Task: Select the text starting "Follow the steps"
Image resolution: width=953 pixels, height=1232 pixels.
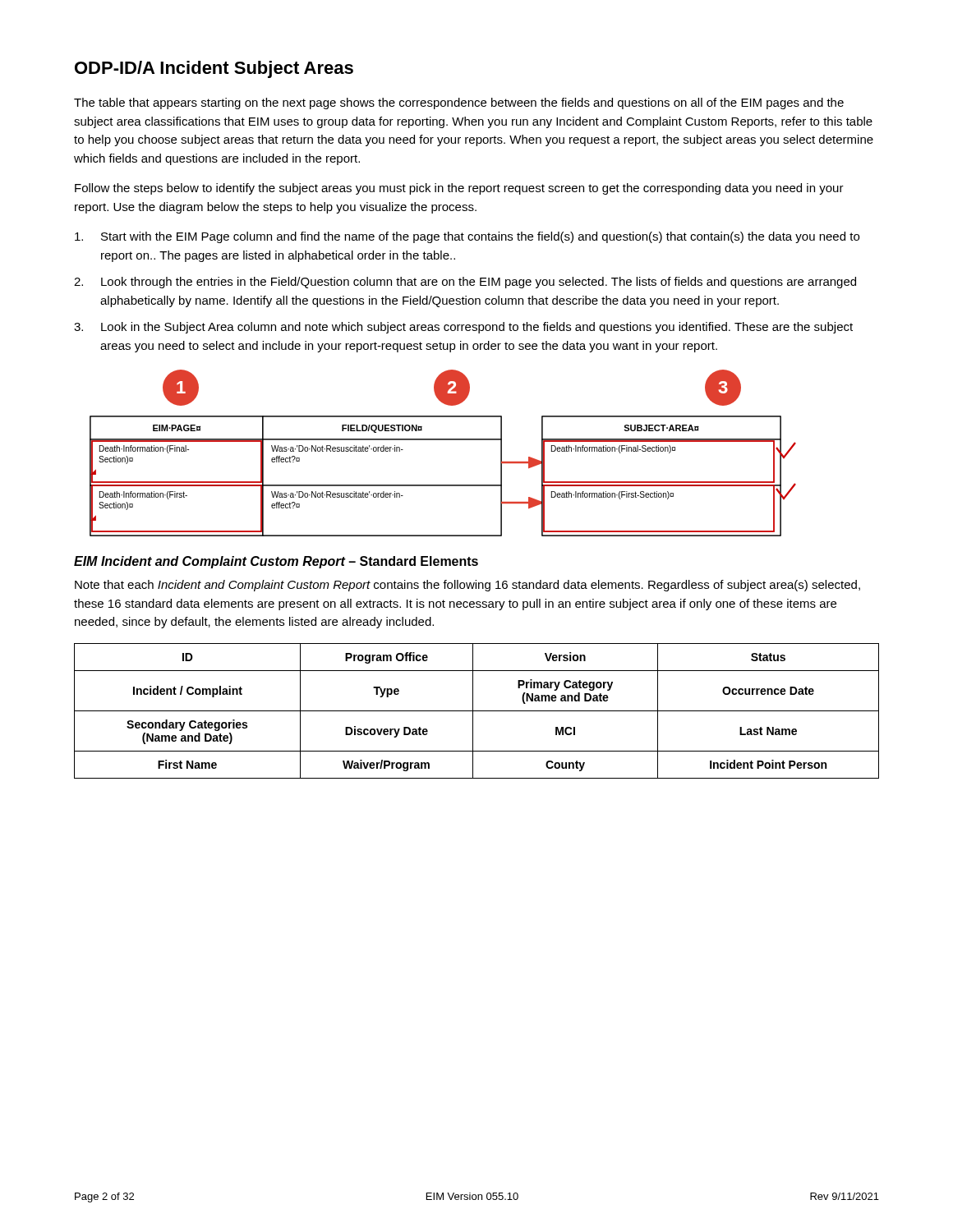Action: click(459, 197)
